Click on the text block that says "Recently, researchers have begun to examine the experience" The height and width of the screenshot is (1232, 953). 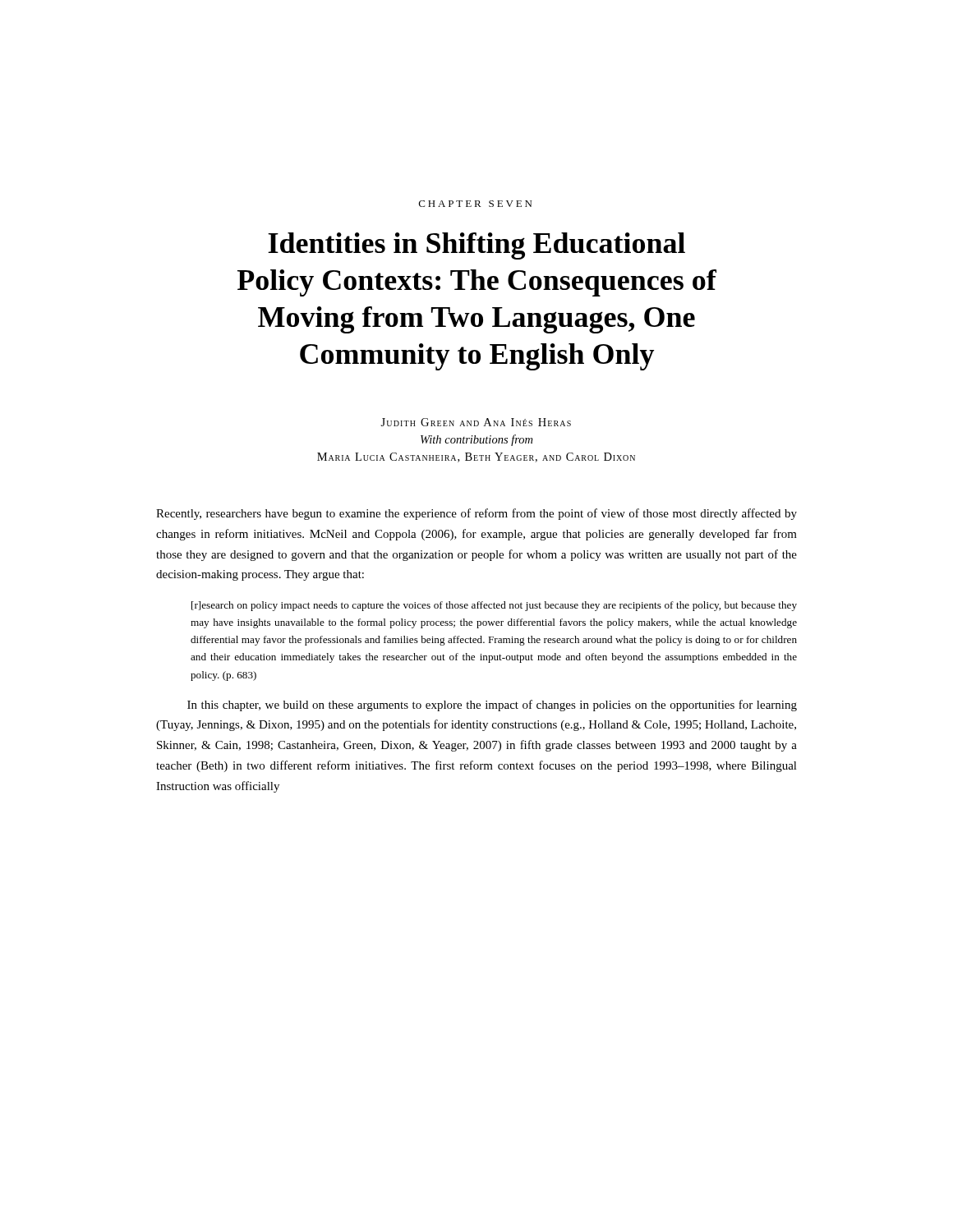coord(476,544)
